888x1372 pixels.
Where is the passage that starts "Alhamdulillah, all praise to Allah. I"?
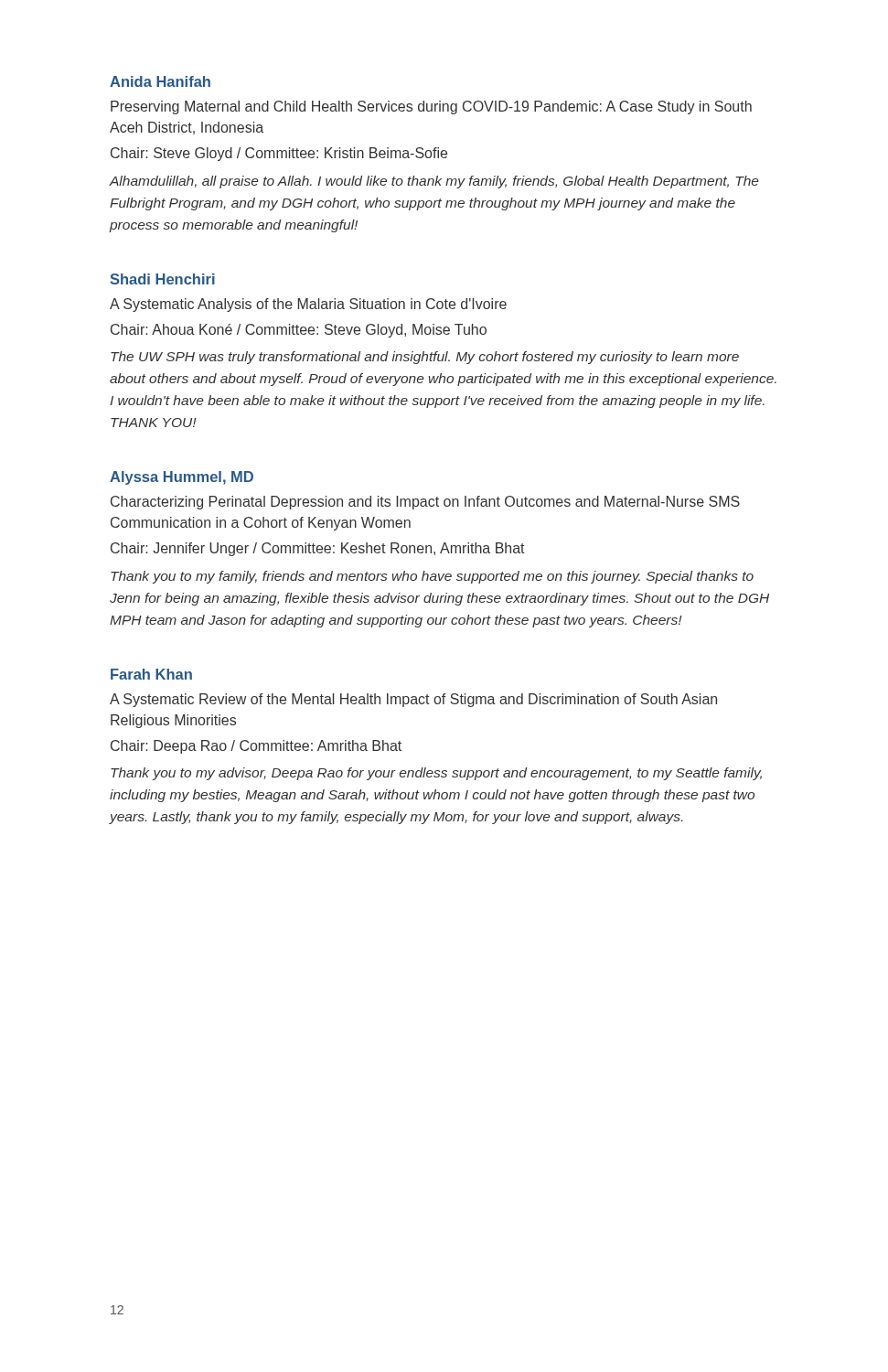pos(434,202)
